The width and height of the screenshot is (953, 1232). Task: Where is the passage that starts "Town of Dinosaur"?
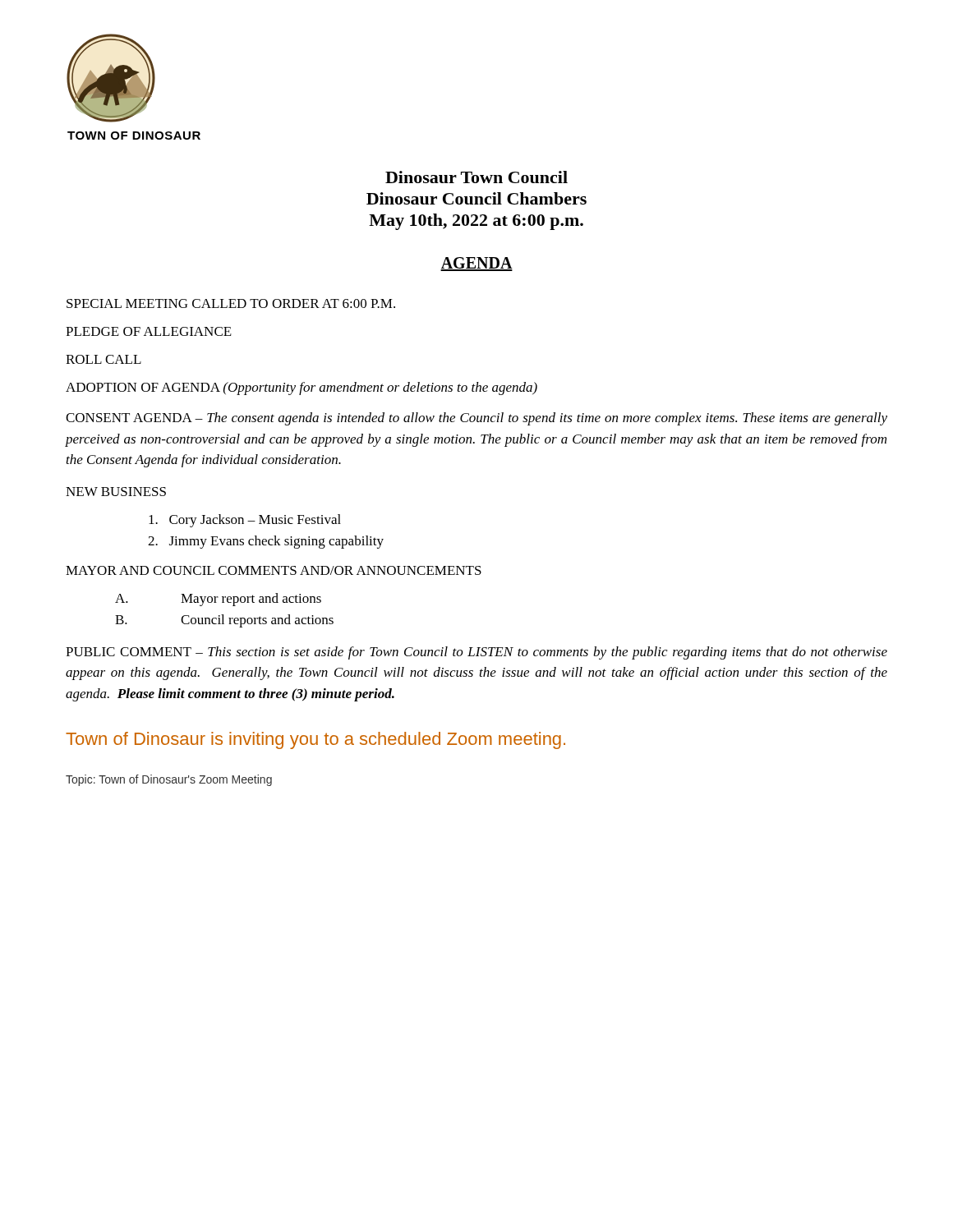click(316, 739)
